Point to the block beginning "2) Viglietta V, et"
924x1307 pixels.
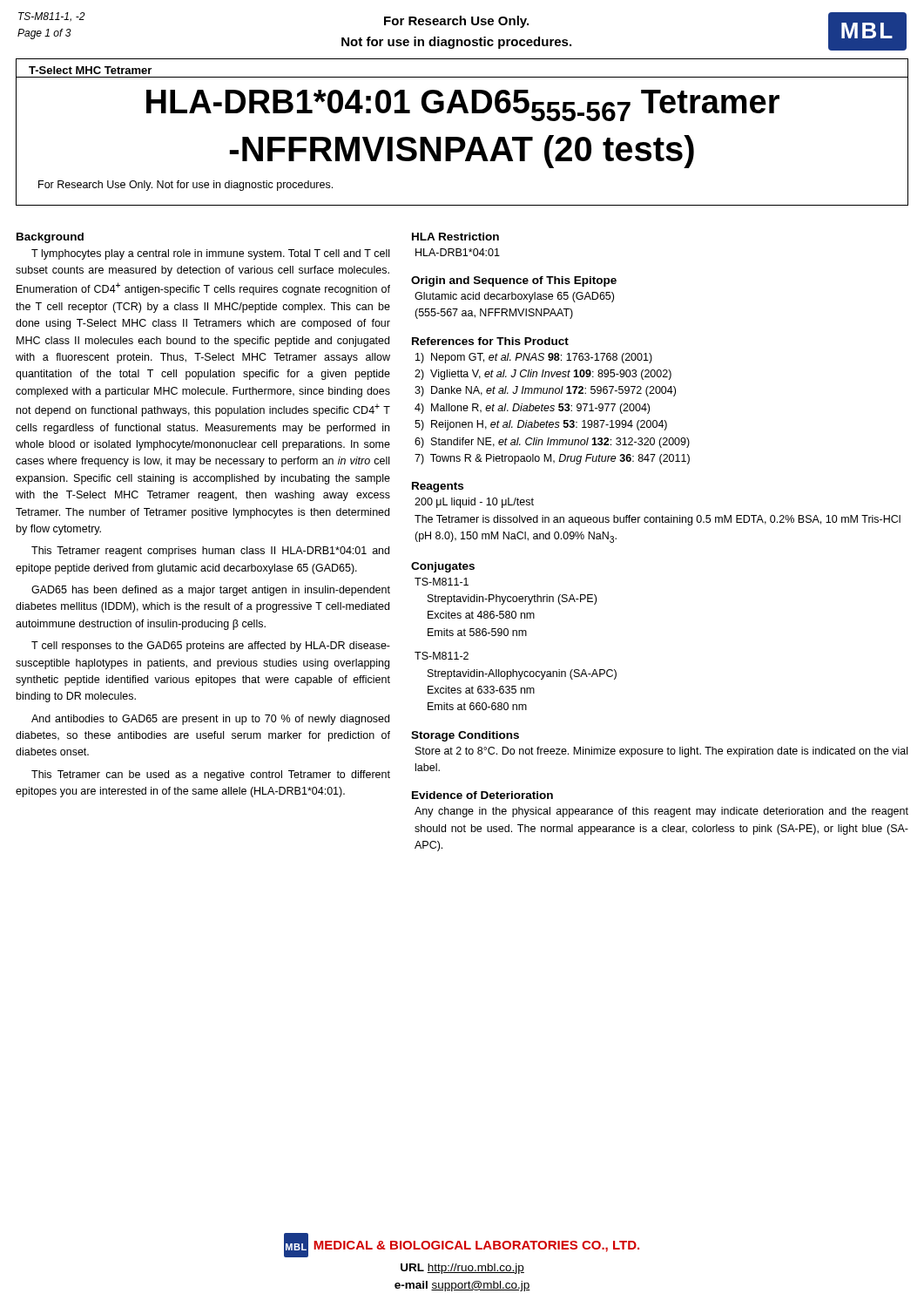pyautogui.click(x=543, y=374)
